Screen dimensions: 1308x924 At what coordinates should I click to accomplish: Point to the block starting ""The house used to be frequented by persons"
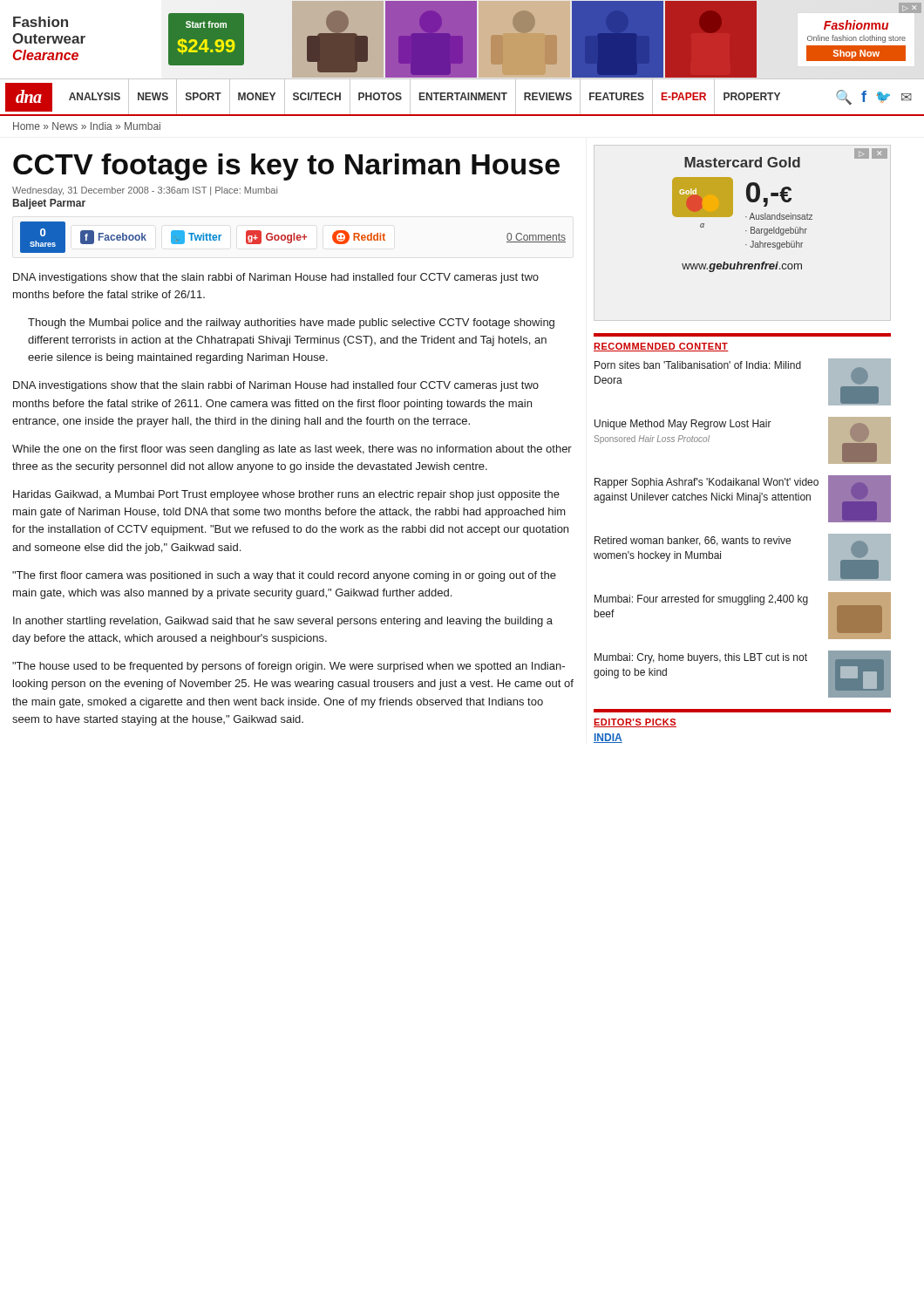coord(293,692)
